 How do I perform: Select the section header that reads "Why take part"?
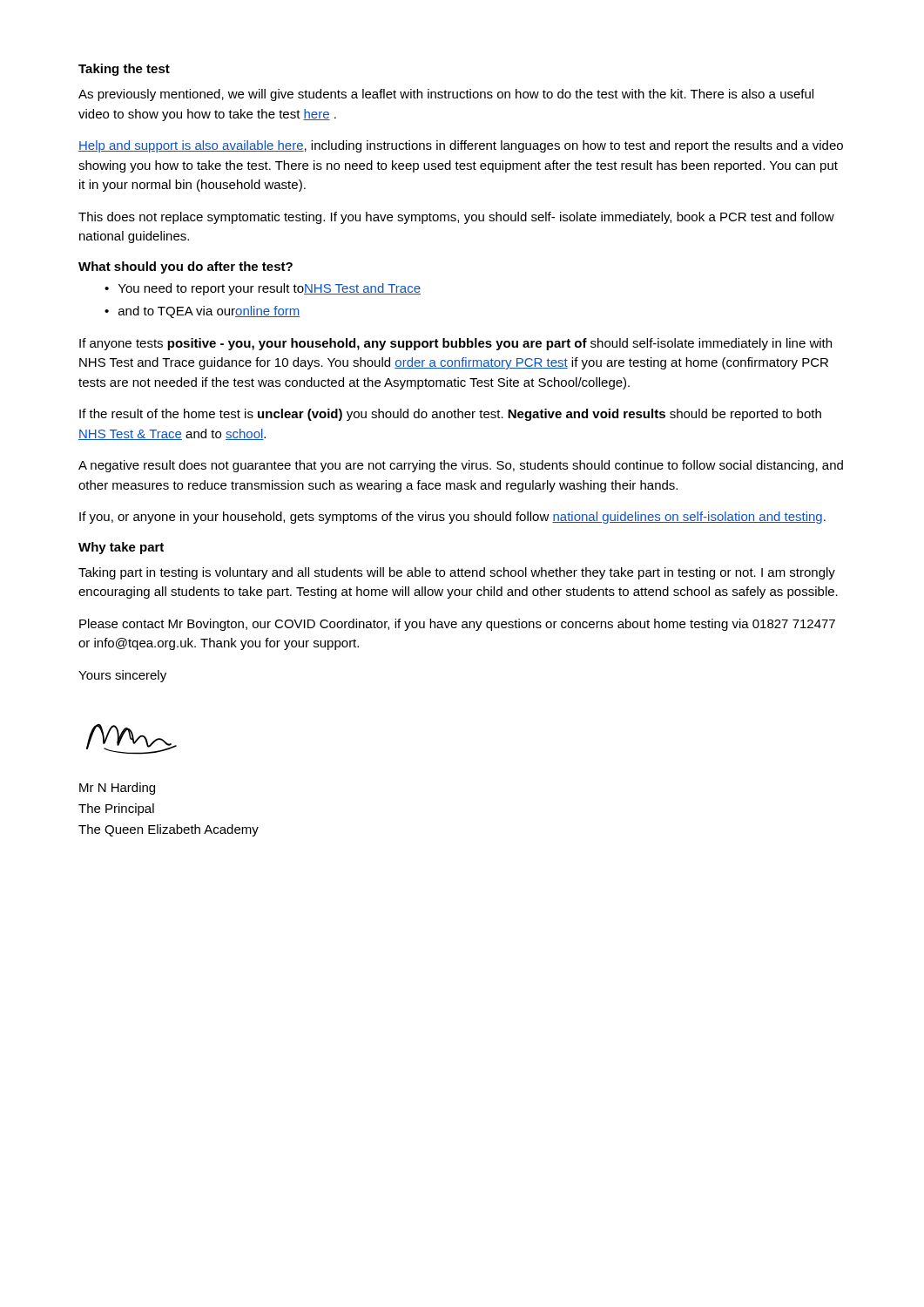pos(121,546)
